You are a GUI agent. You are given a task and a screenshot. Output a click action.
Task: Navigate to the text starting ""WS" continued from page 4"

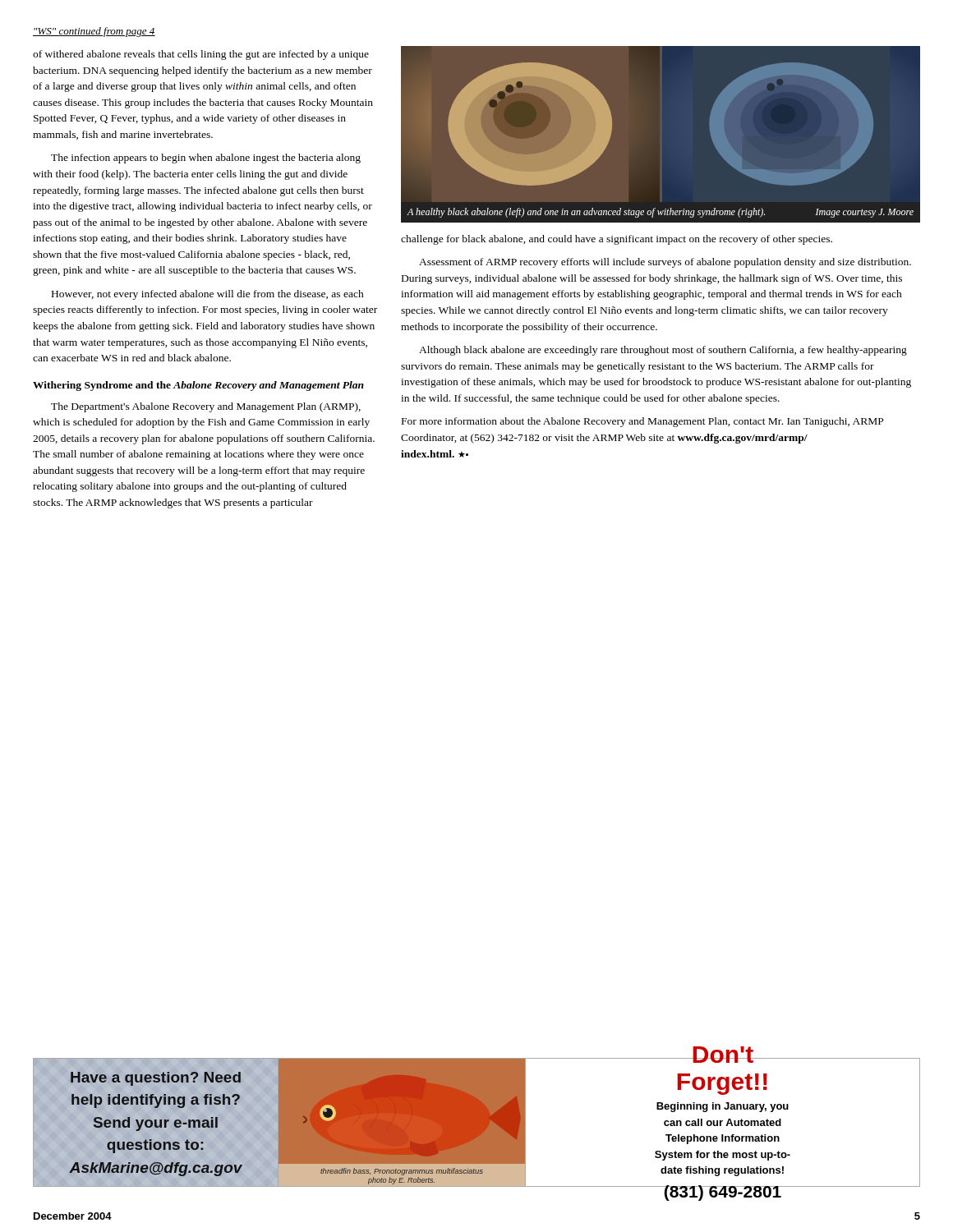[x=94, y=31]
